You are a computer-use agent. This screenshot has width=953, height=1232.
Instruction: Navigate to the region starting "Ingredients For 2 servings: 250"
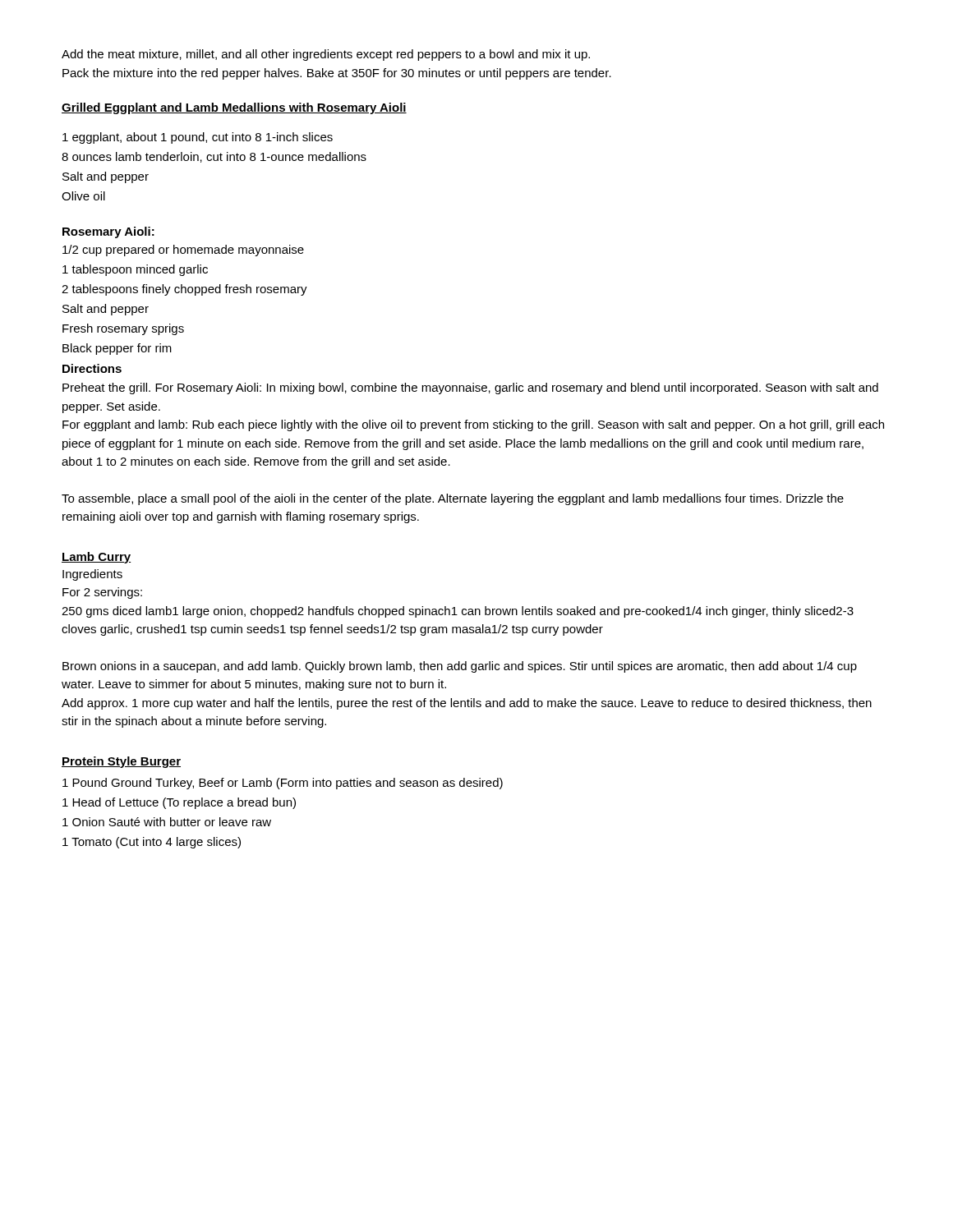458,601
